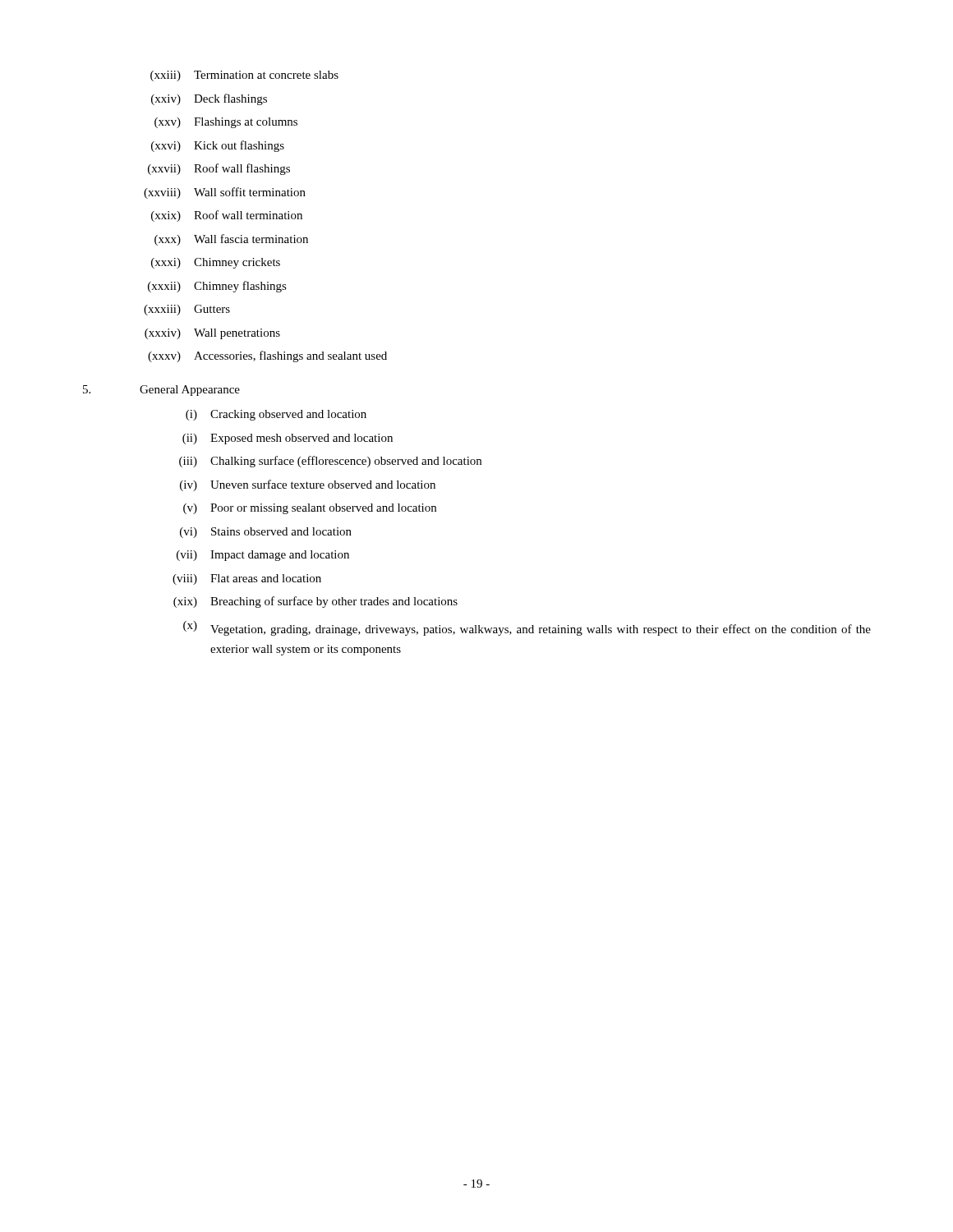Click on the list item that reads "(xxviii) Wall soffit termination"
Viewport: 953px width, 1232px height.
pyautogui.click(x=225, y=193)
